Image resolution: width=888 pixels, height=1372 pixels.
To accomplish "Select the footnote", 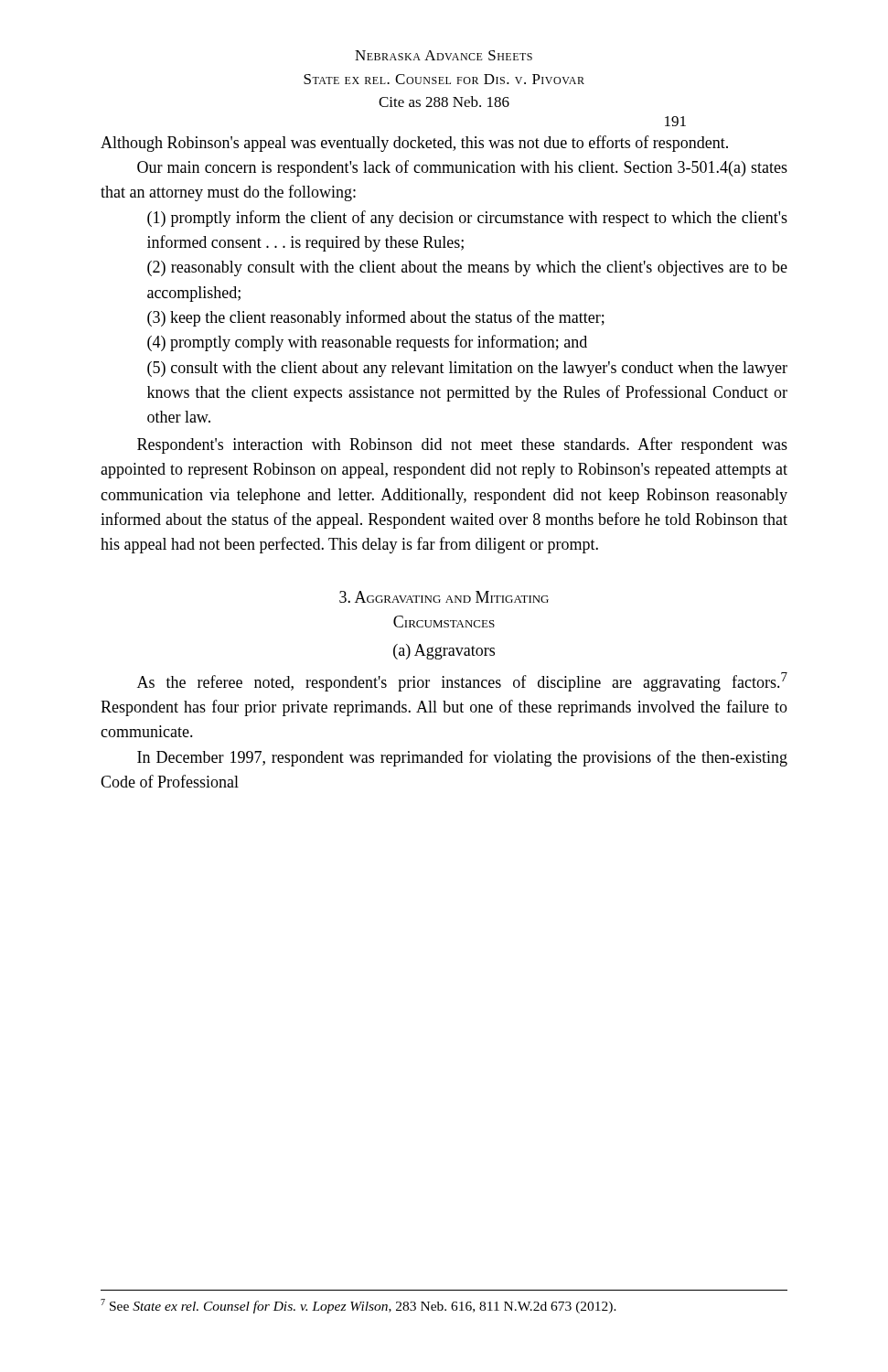I will pyautogui.click(x=444, y=1307).
